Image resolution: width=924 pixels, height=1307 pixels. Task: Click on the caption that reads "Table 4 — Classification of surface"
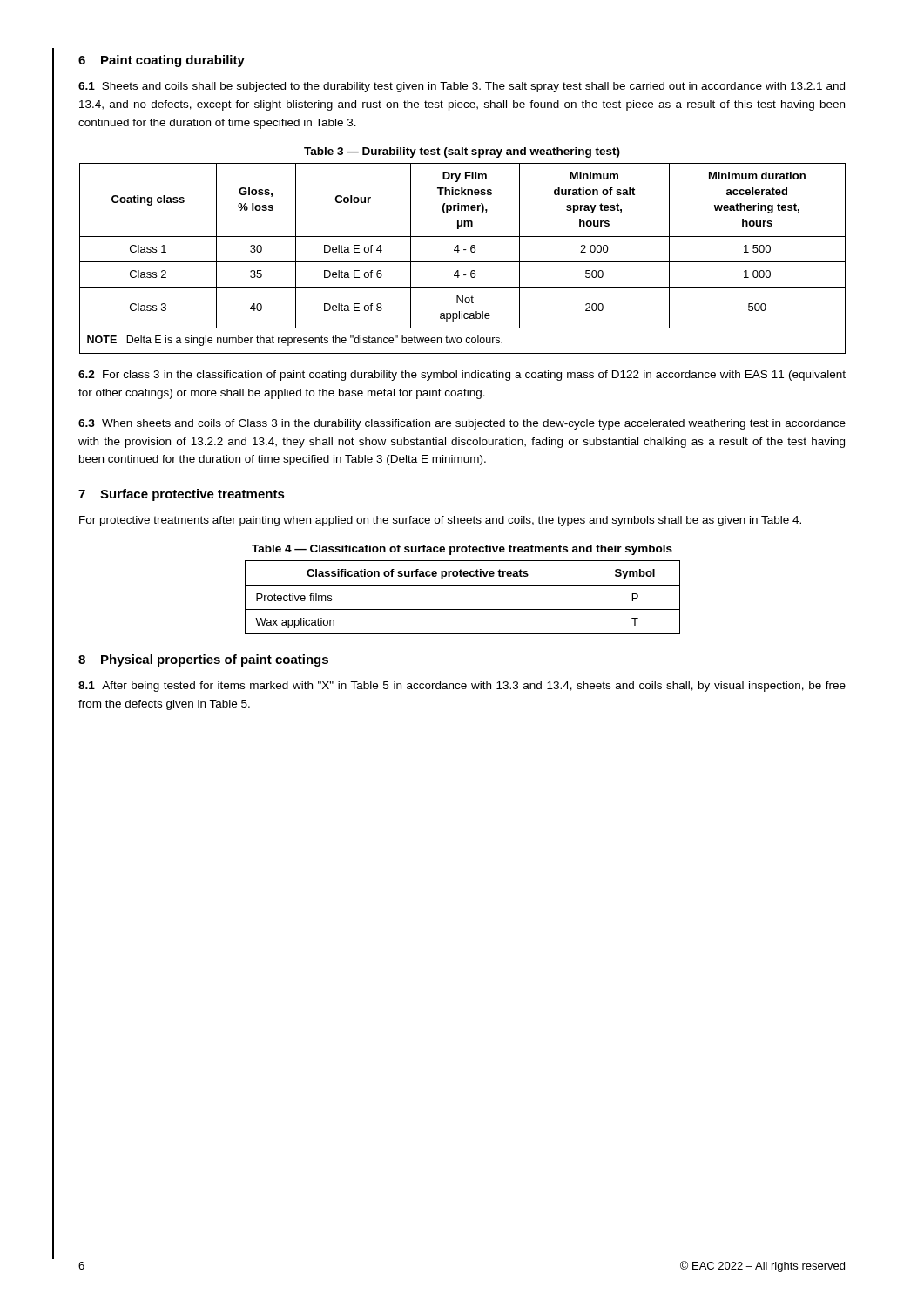tap(462, 549)
